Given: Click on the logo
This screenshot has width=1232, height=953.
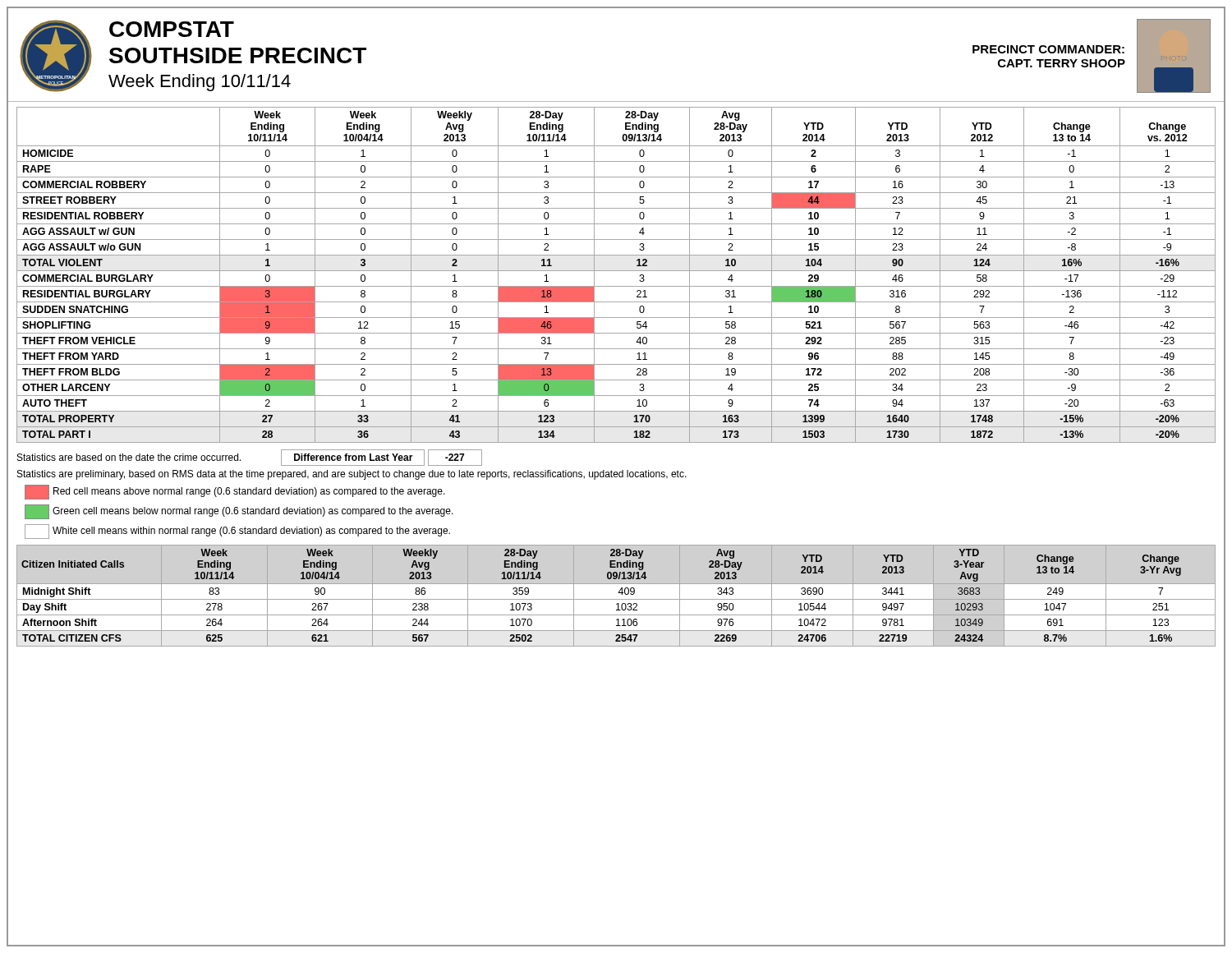Looking at the screenshot, I should click(x=56, y=56).
